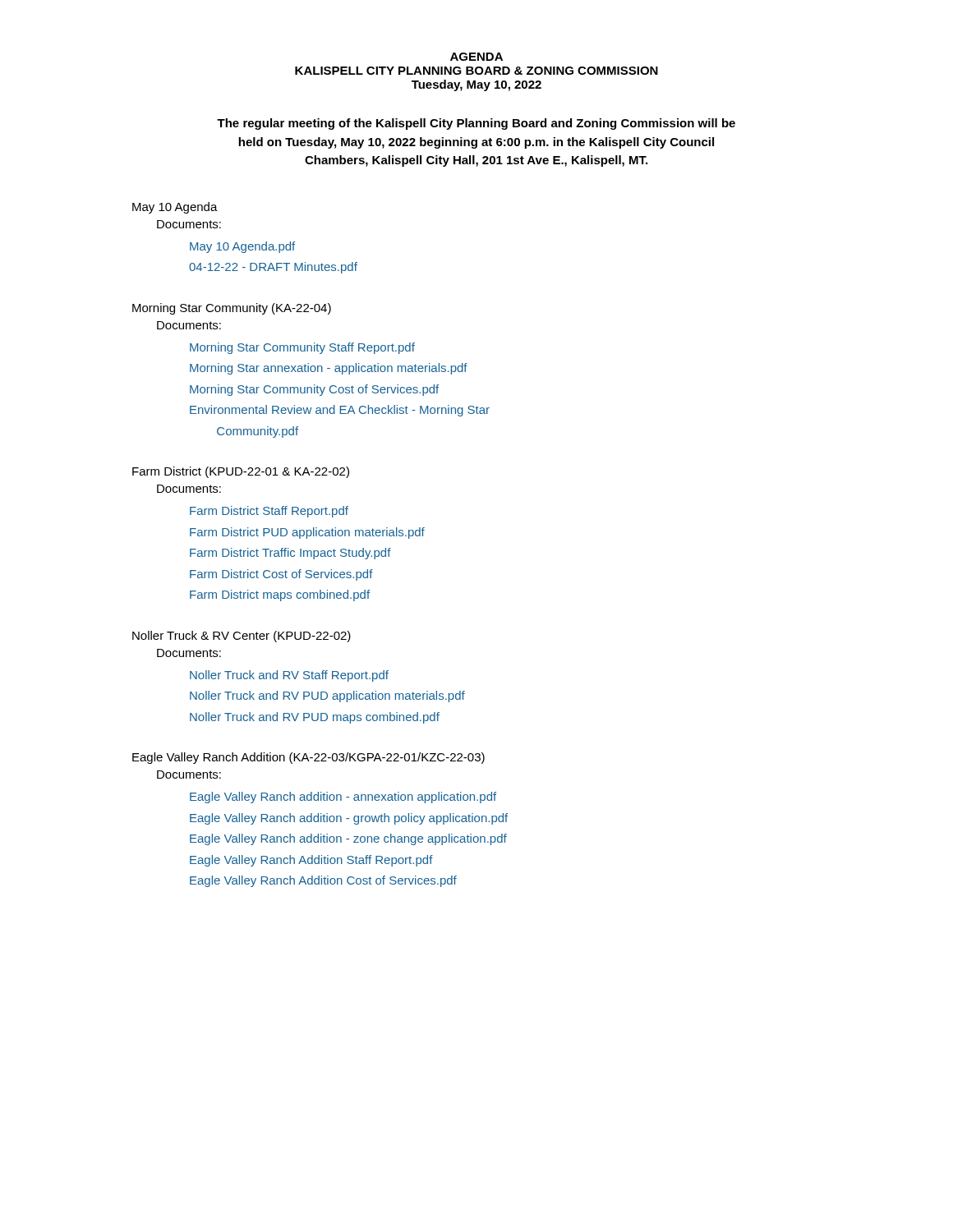Screen dimensions: 1232x953
Task: Select the list item with the text "Eagle Valley Ranch Addition Cost of Services.pdf"
Action: pos(323,881)
